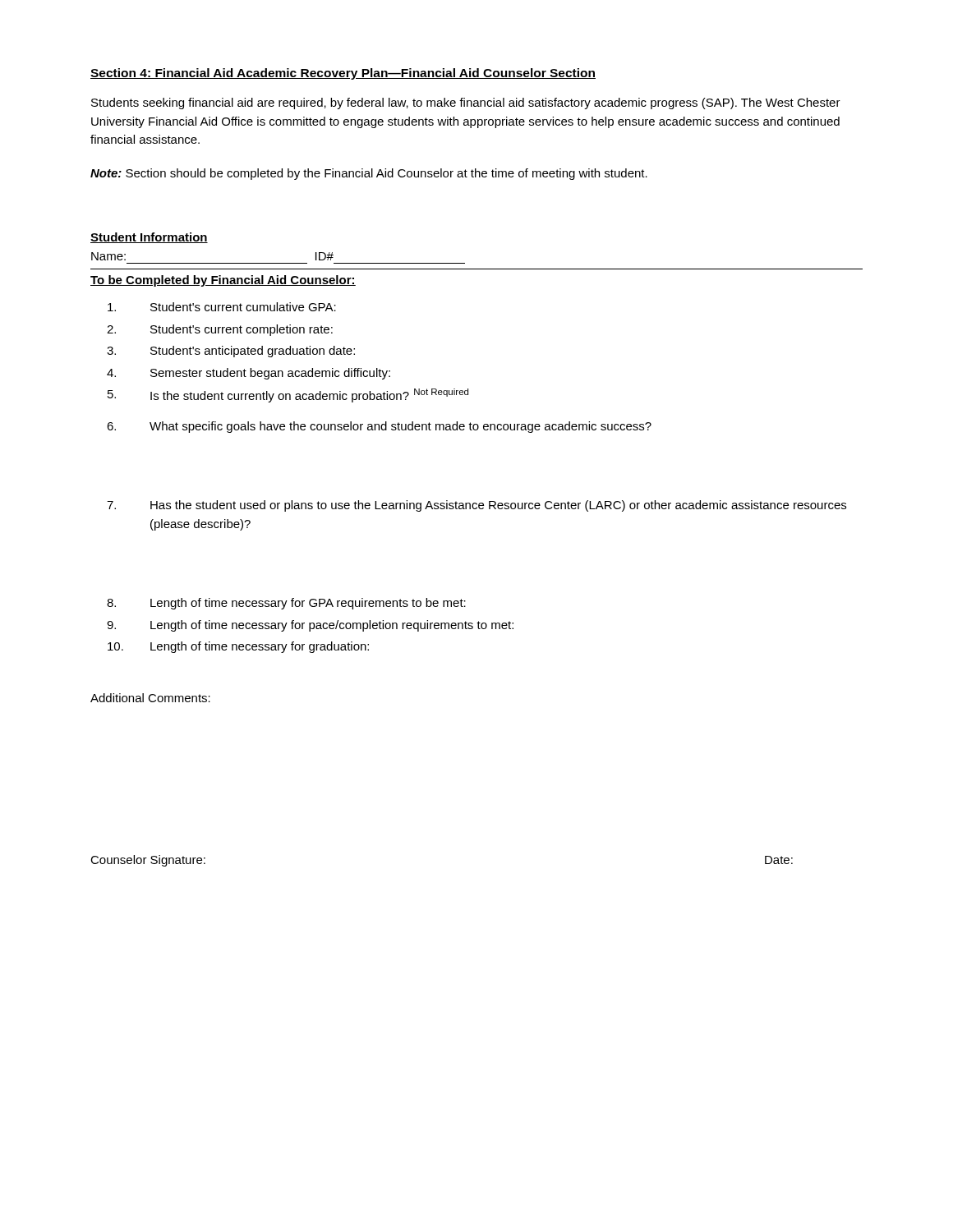Locate the region starting "3. Student's anticipated graduation date:"

[231, 352]
